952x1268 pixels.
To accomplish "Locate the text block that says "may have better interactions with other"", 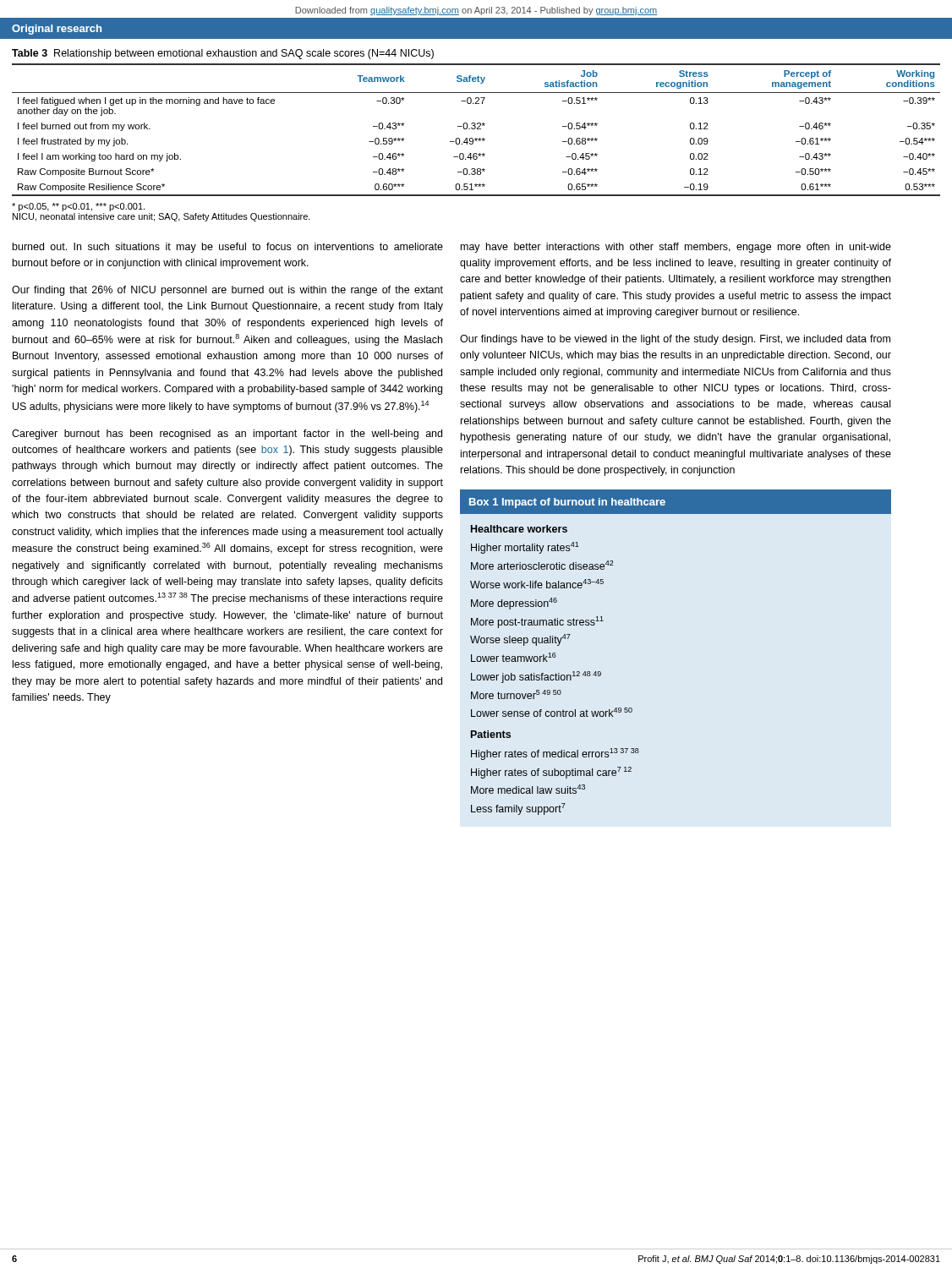I will click(676, 359).
